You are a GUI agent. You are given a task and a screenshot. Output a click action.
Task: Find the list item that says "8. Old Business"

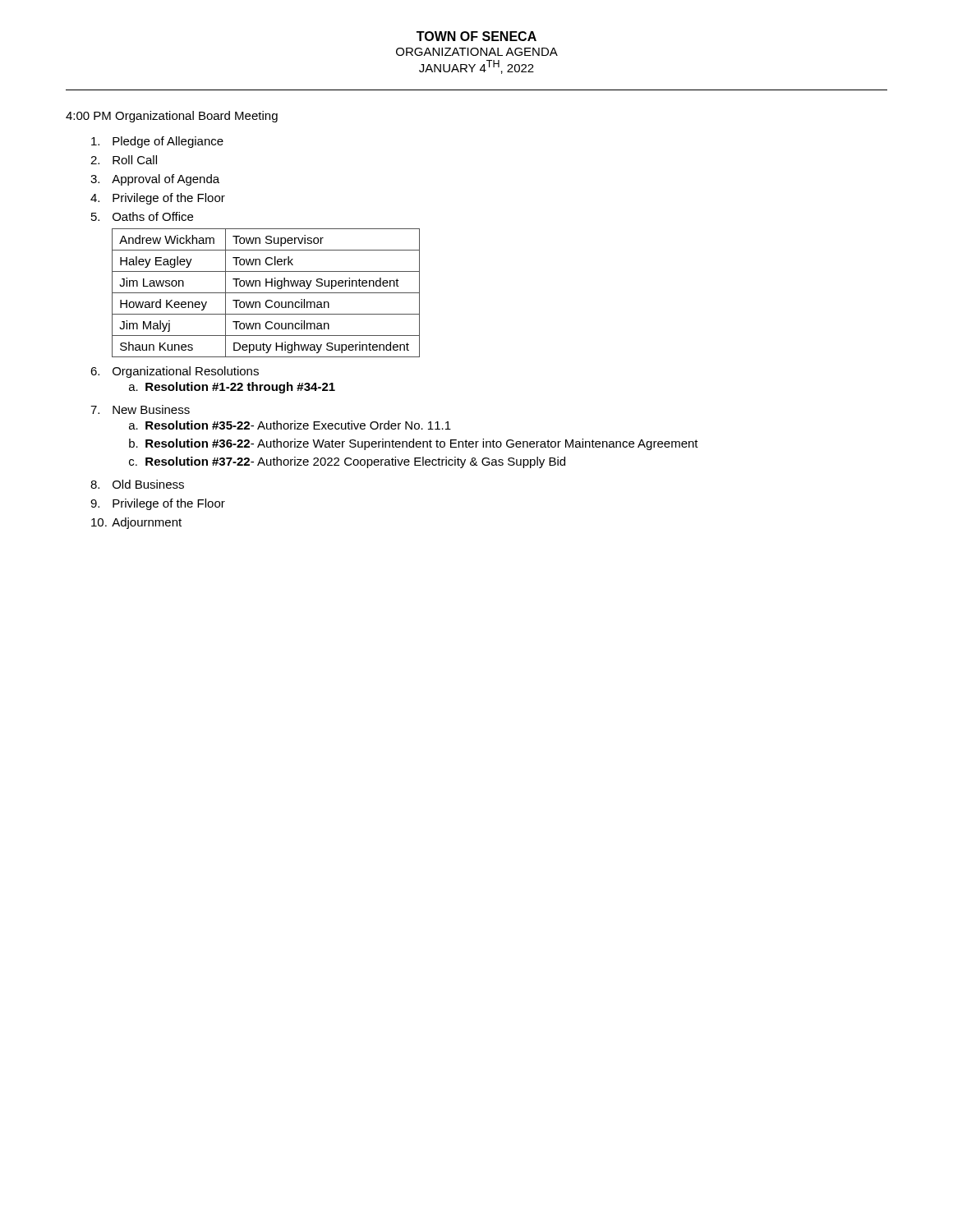tap(137, 484)
